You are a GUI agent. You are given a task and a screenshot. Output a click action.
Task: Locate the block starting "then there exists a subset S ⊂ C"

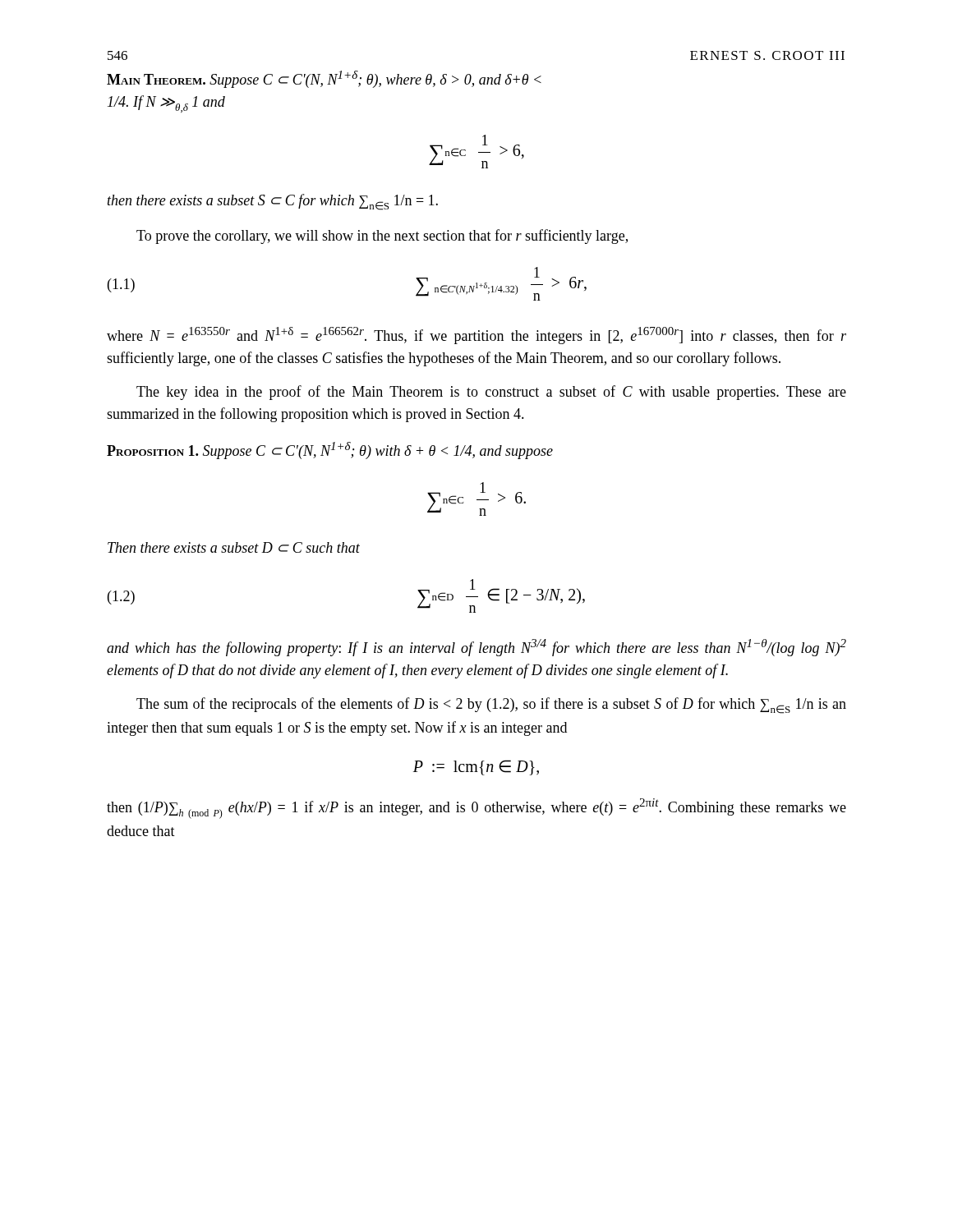click(x=273, y=202)
